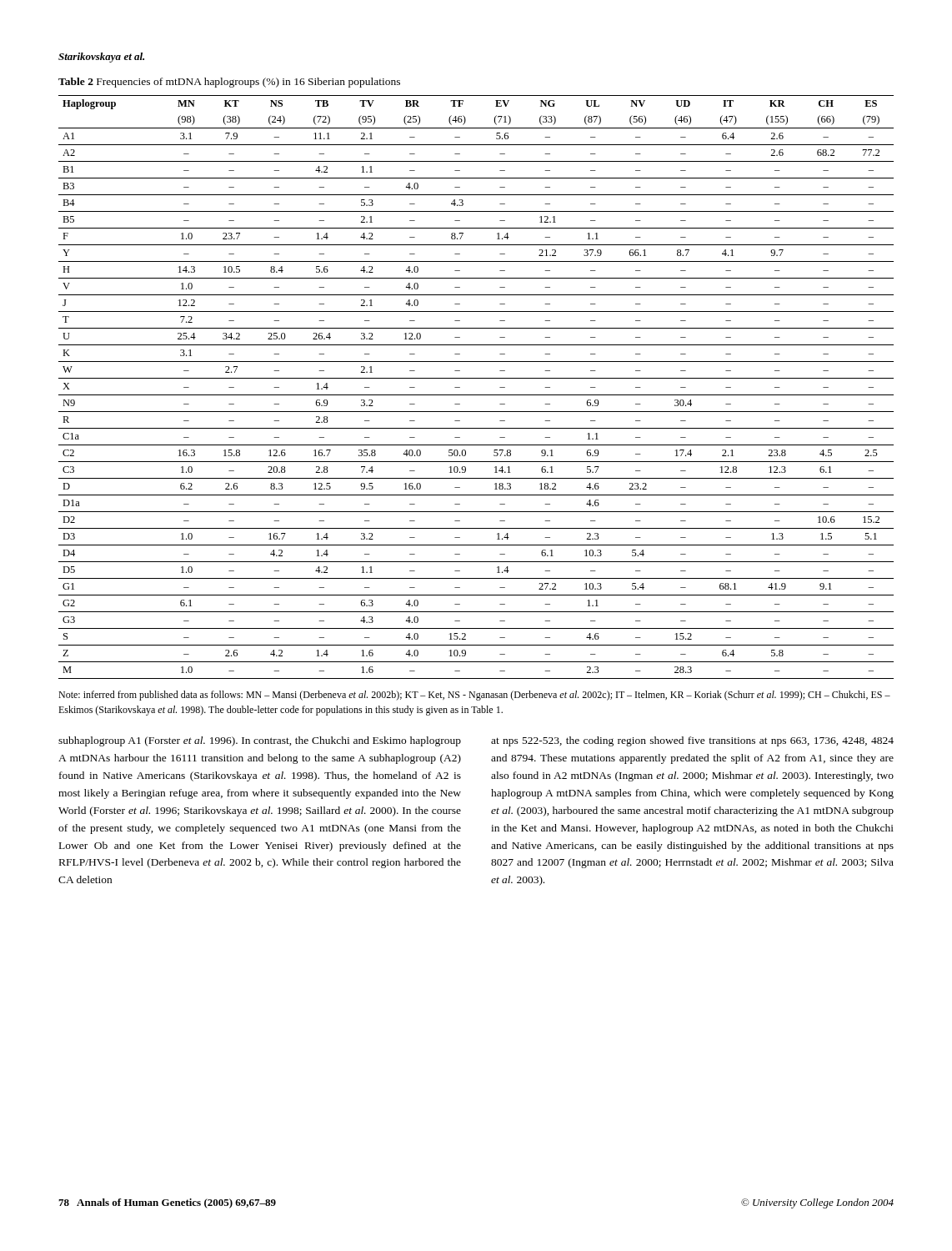Point to the region starting "subhaplogroup A1 (Forster et"
This screenshot has height=1251, width=952.
tap(260, 810)
